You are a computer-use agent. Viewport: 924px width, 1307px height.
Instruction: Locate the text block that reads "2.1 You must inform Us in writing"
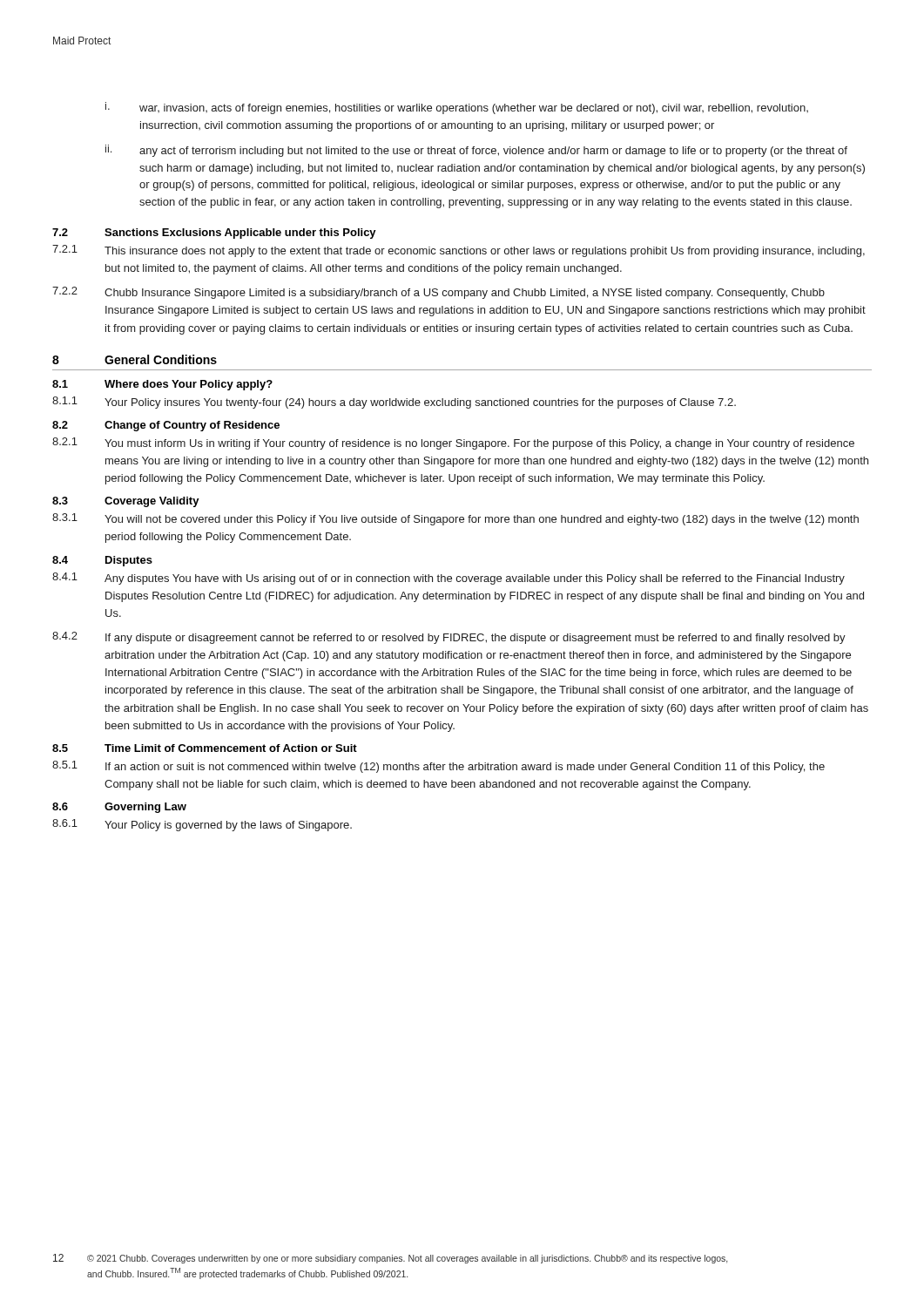pos(462,461)
